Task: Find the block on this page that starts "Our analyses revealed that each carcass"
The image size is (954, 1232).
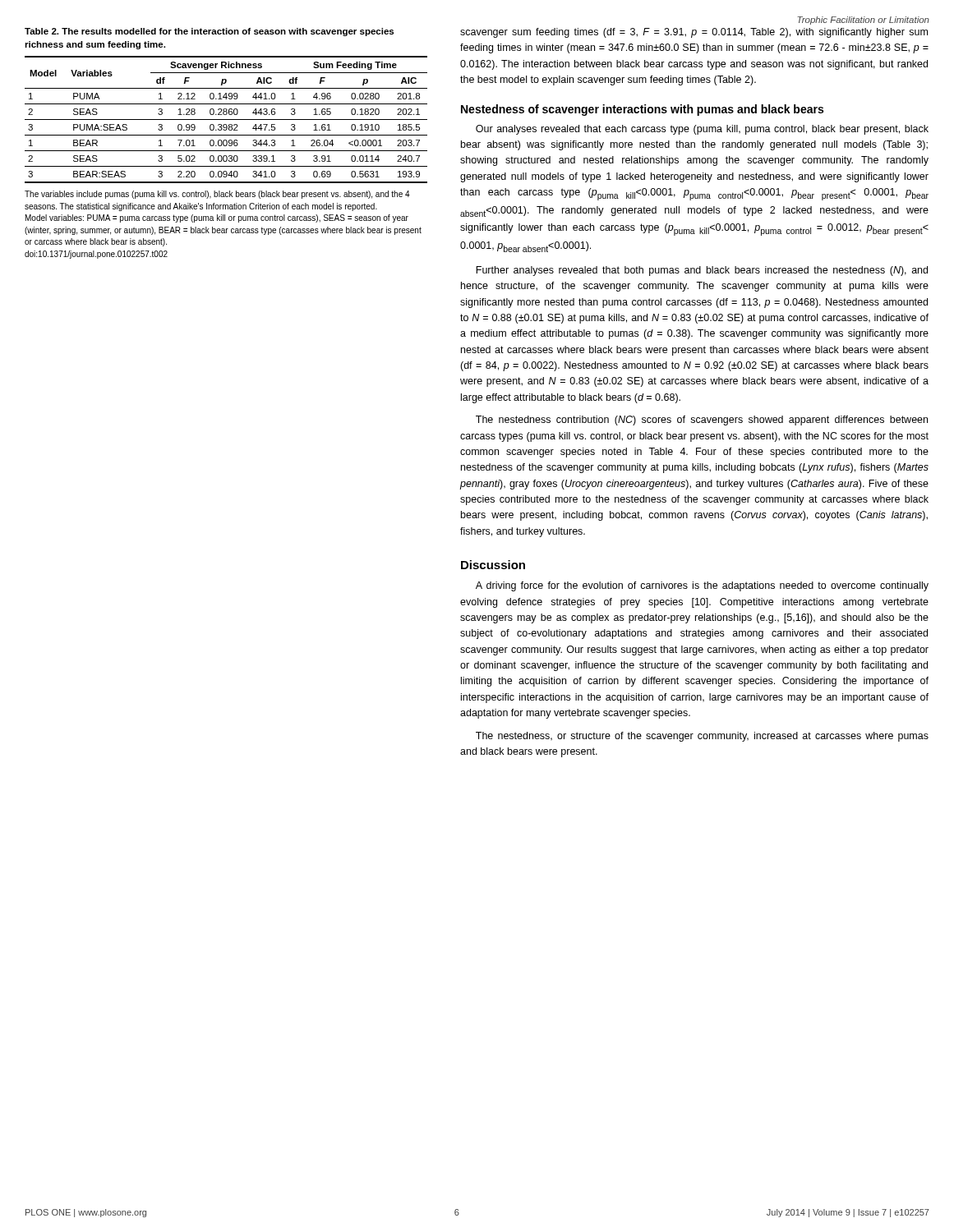Action: (694, 189)
